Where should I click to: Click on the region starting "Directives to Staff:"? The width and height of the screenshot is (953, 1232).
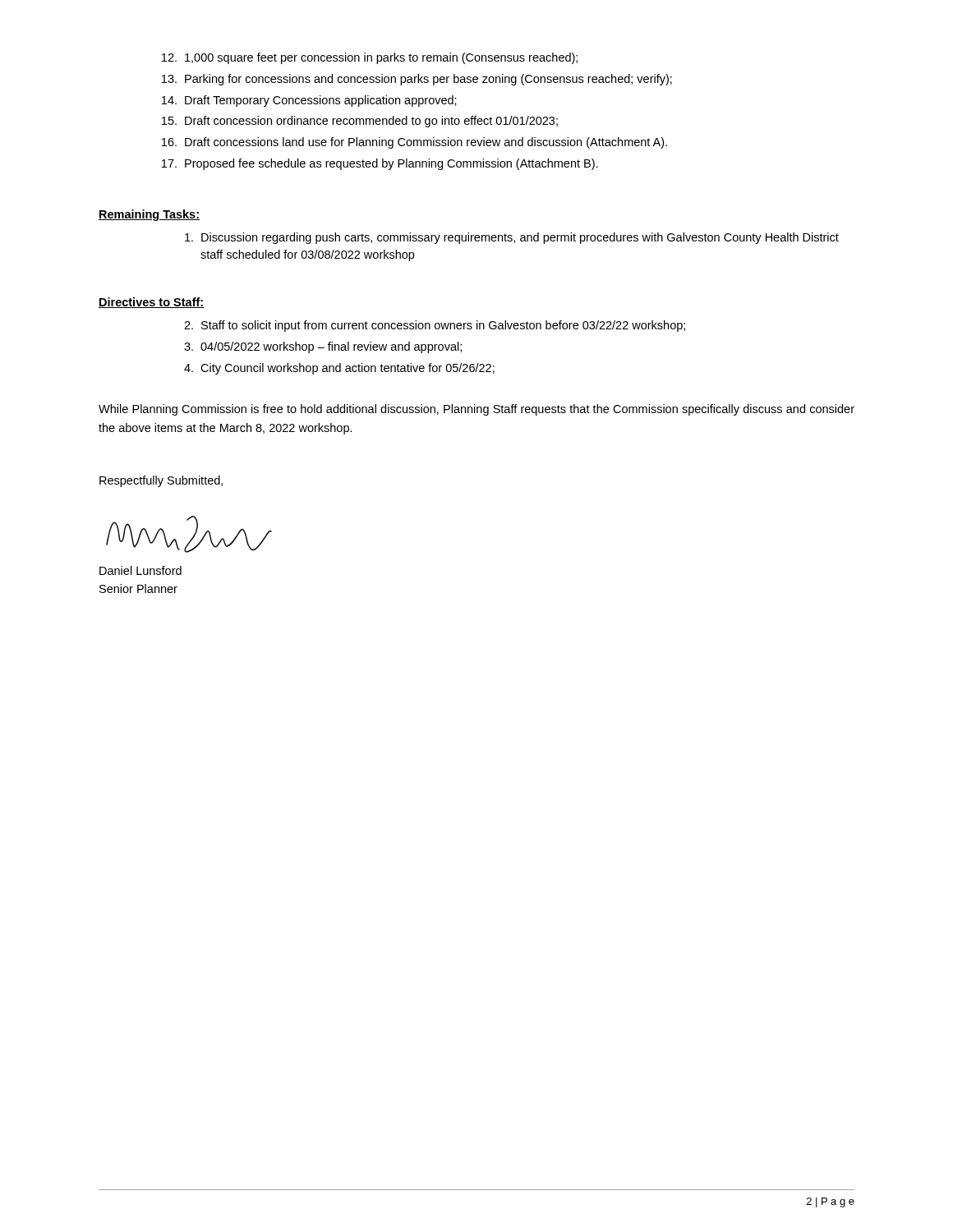click(x=151, y=302)
